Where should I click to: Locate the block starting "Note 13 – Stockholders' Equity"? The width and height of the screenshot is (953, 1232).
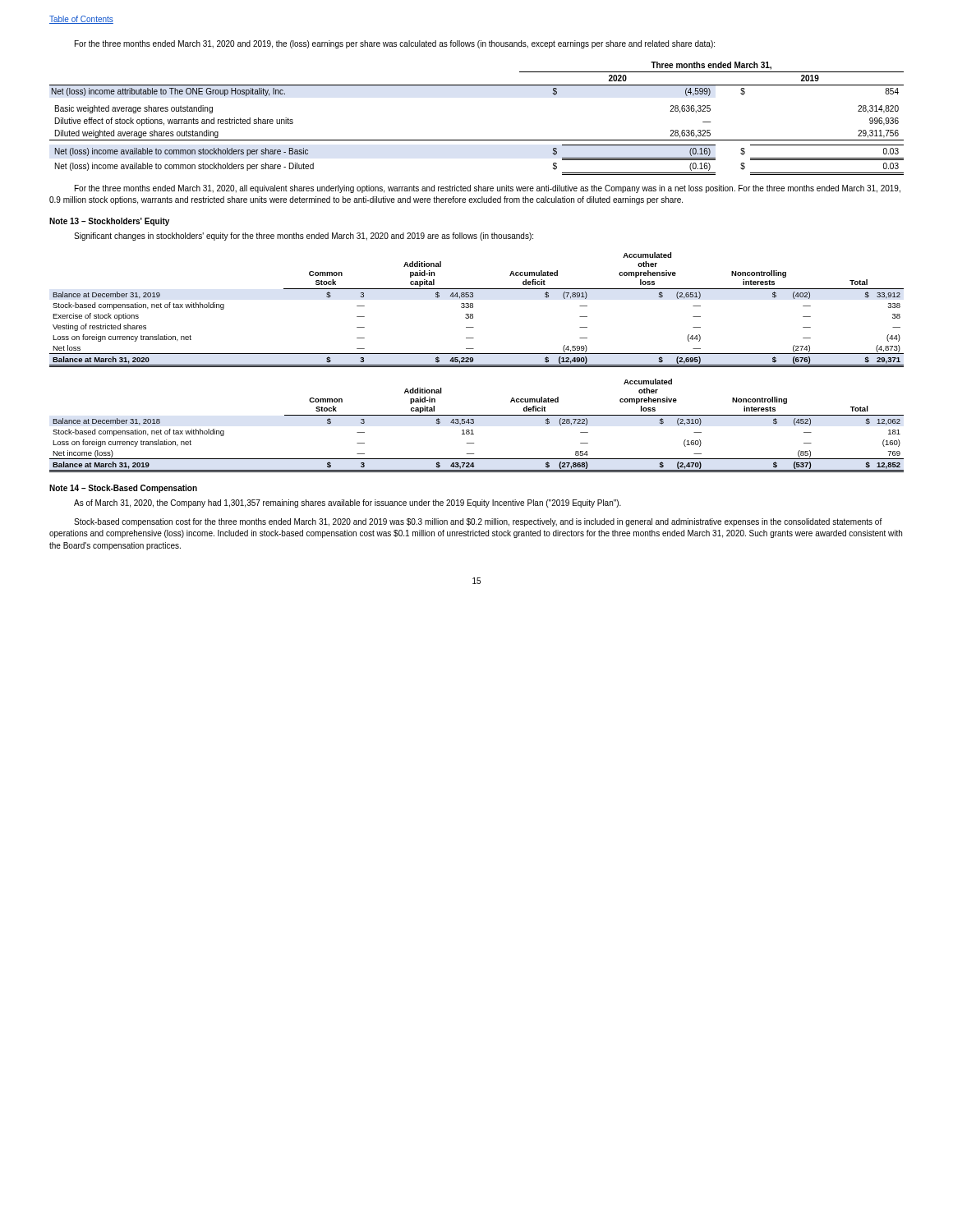109,221
